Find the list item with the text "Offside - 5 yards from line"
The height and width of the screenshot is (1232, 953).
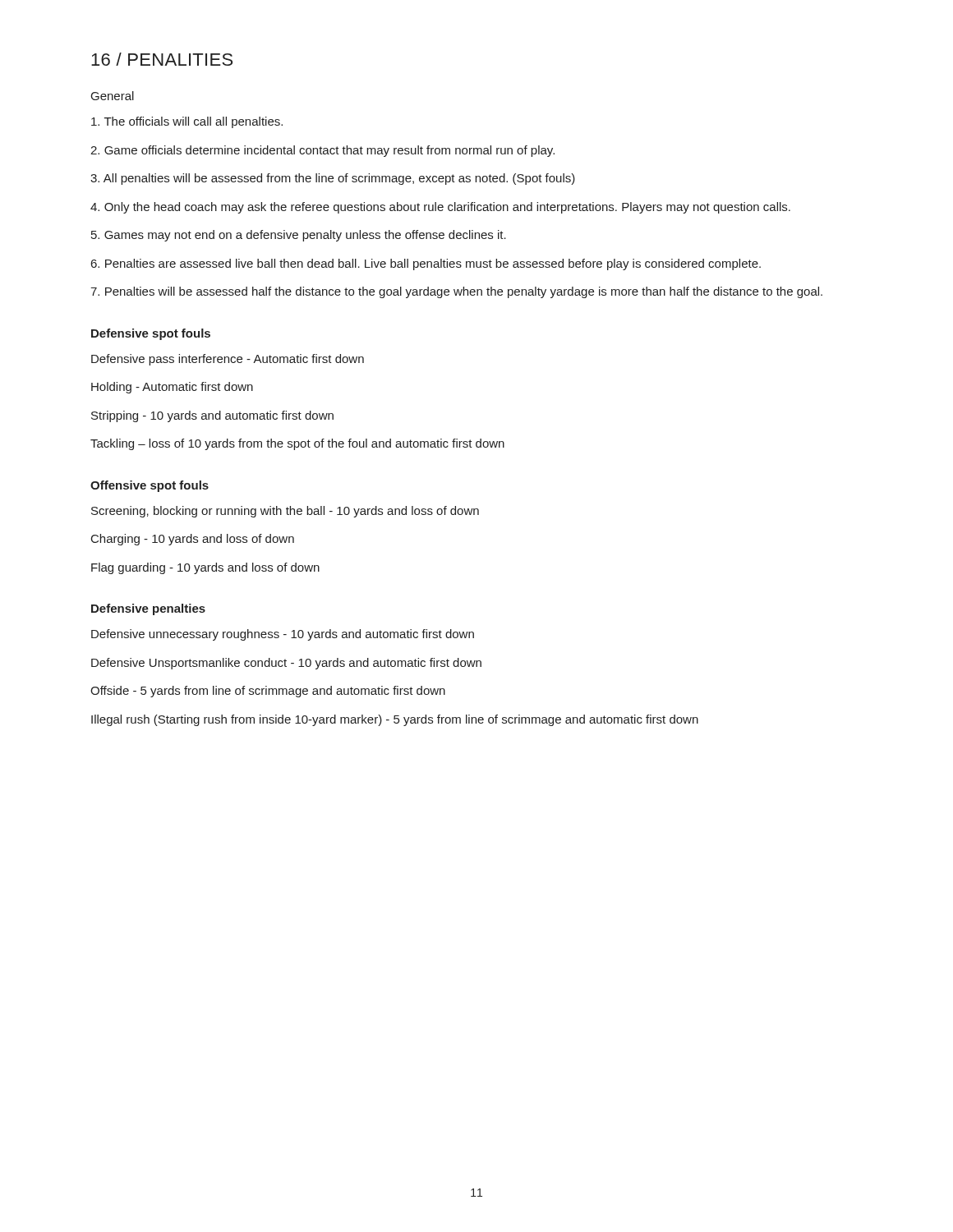pyautogui.click(x=268, y=690)
